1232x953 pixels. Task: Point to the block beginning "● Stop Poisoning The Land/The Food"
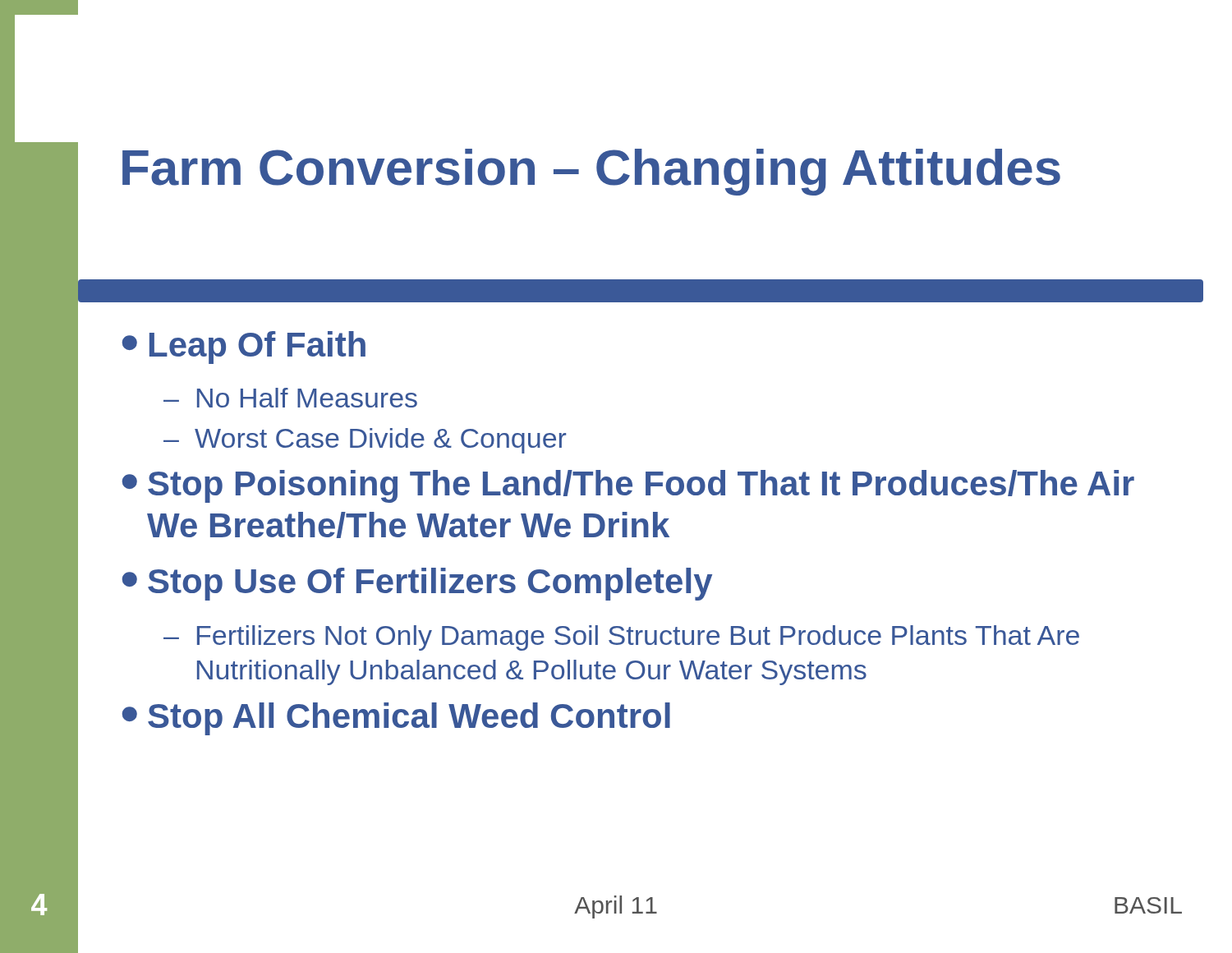(649, 505)
